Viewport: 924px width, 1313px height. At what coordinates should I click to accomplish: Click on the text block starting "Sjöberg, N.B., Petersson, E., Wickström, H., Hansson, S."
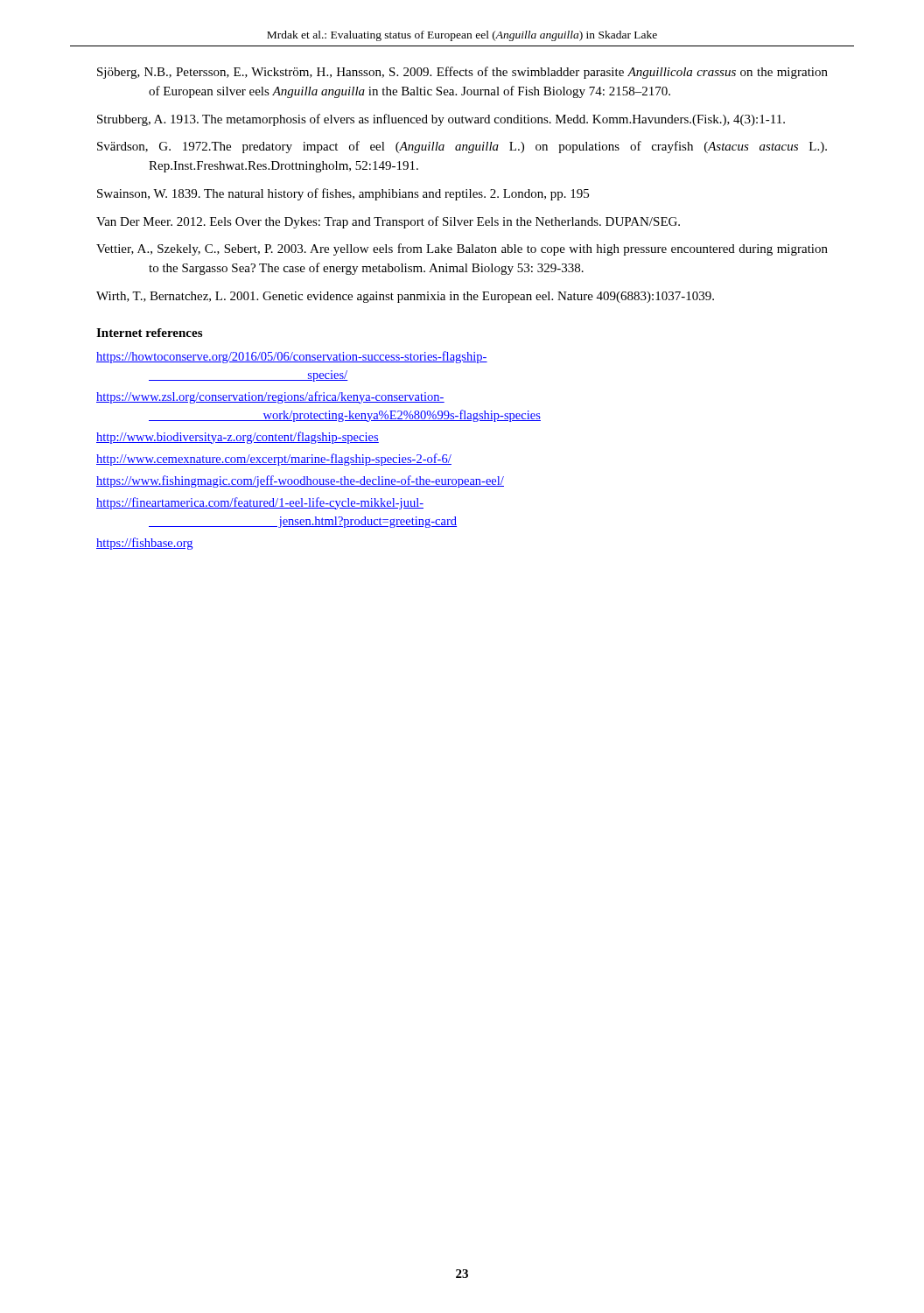point(462,81)
